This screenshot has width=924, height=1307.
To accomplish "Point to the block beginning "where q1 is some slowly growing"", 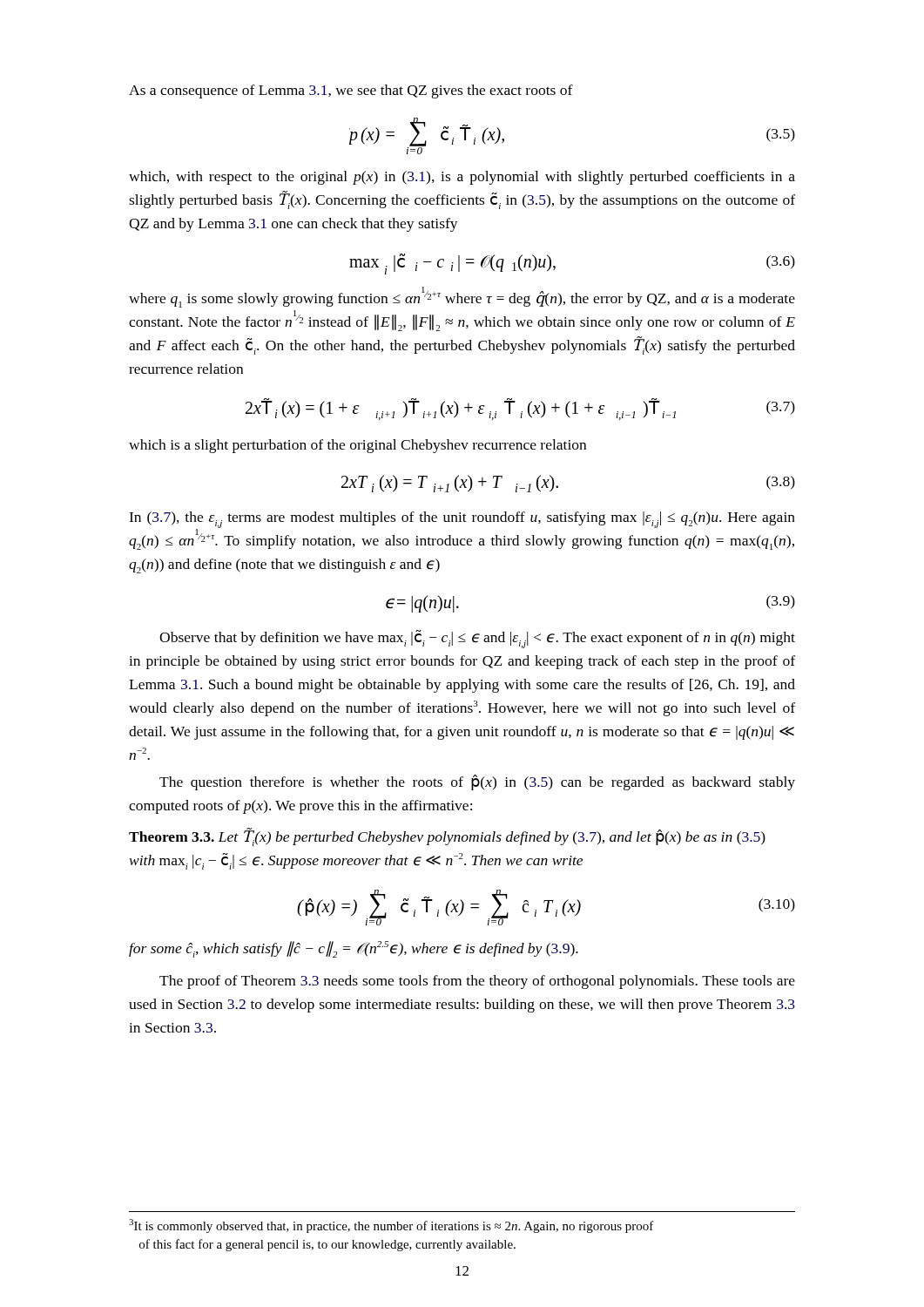I will coord(462,332).
